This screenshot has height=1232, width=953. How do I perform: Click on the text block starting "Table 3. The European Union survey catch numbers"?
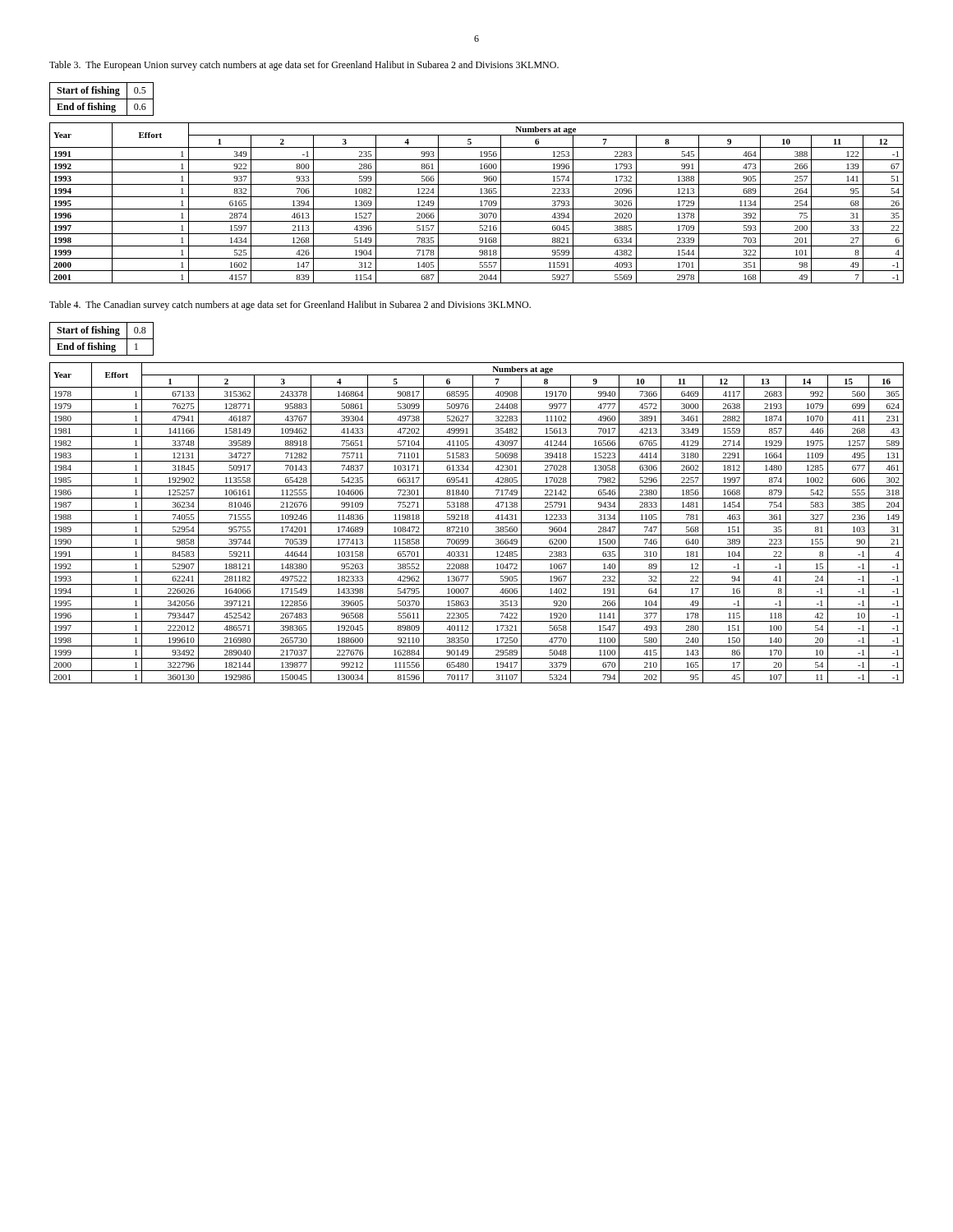[x=476, y=65]
